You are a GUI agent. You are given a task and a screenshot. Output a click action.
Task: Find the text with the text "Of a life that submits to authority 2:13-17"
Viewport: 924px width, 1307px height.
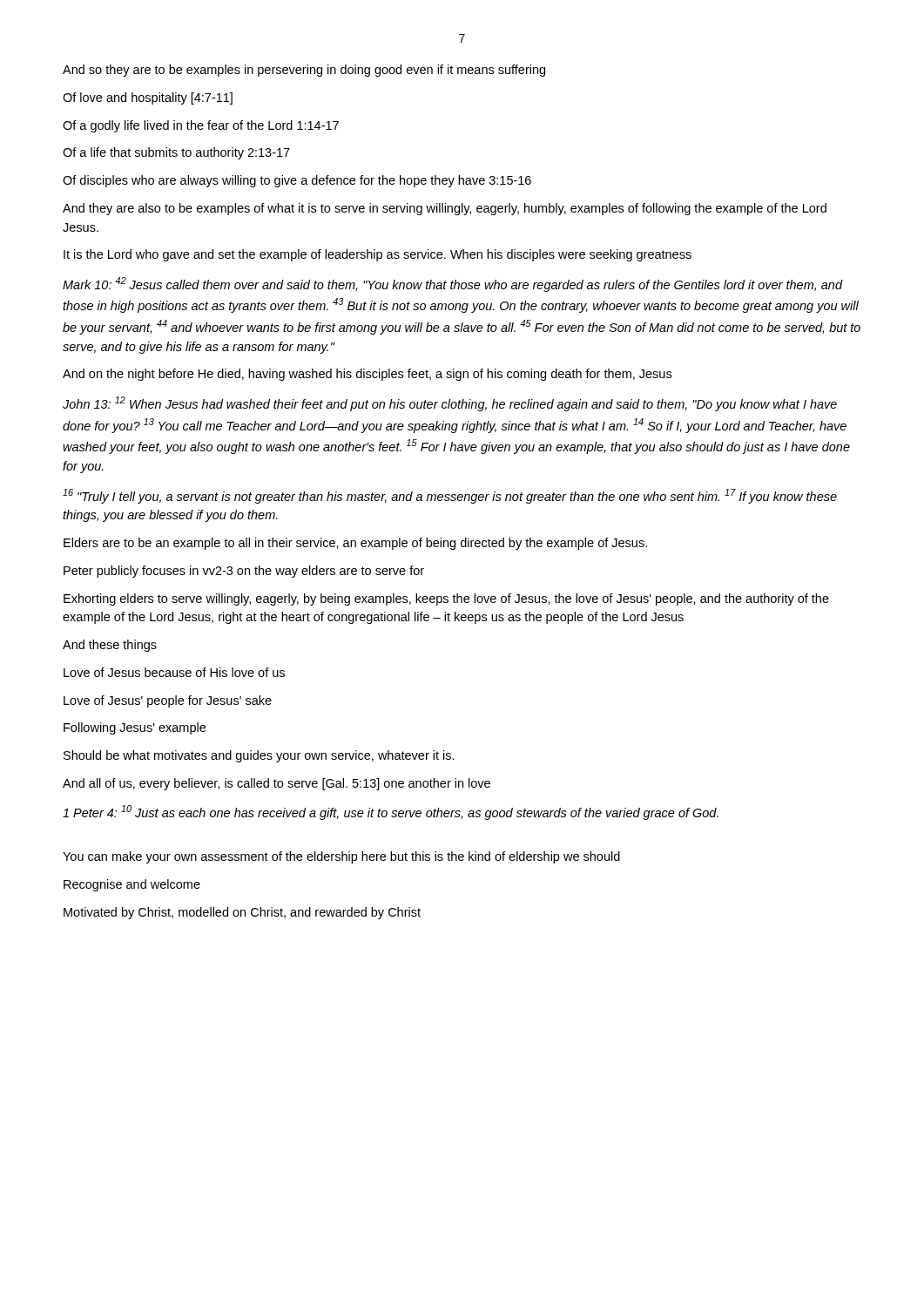(x=176, y=153)
